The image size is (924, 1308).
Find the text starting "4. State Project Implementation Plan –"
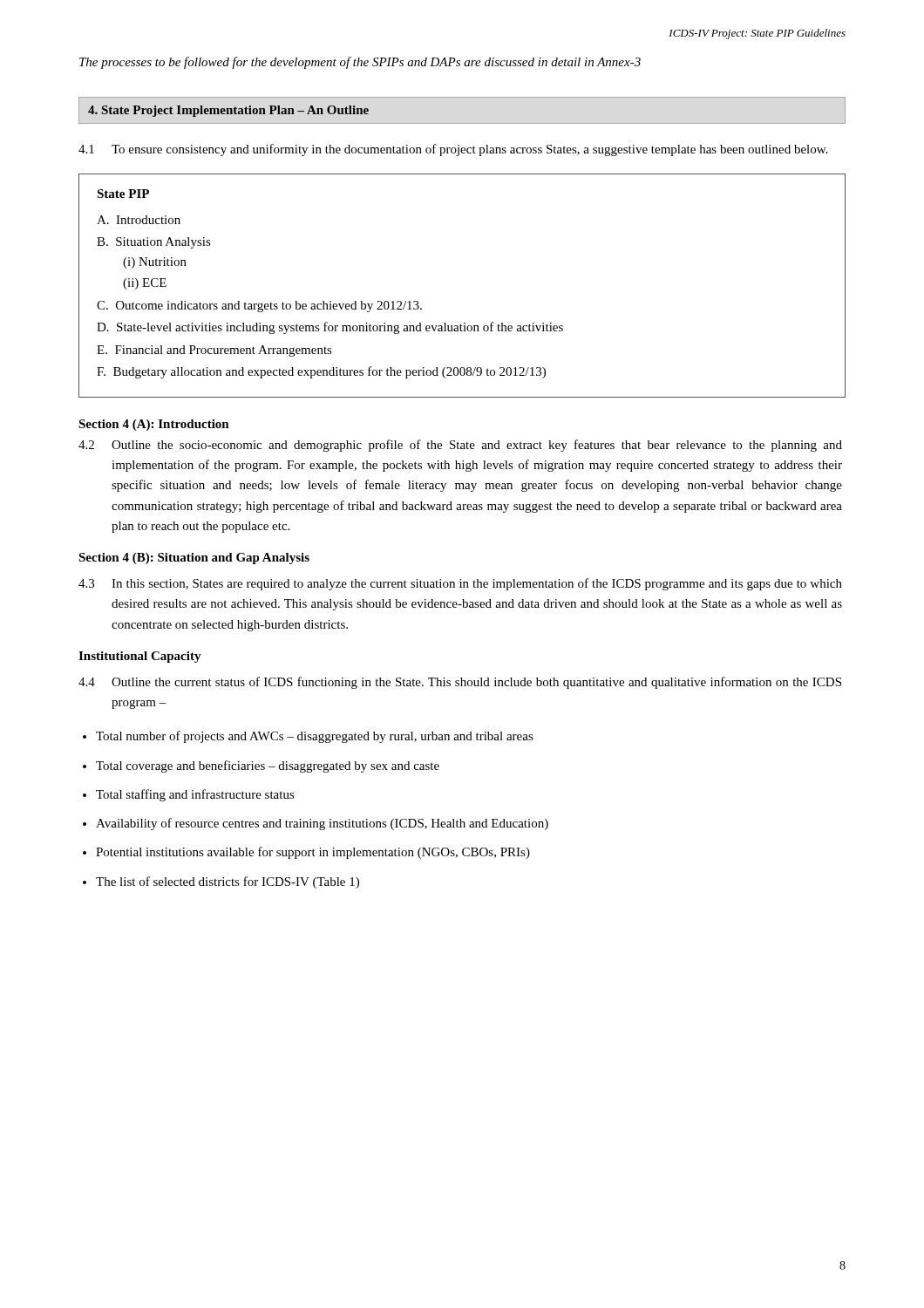tap(228, 109)
